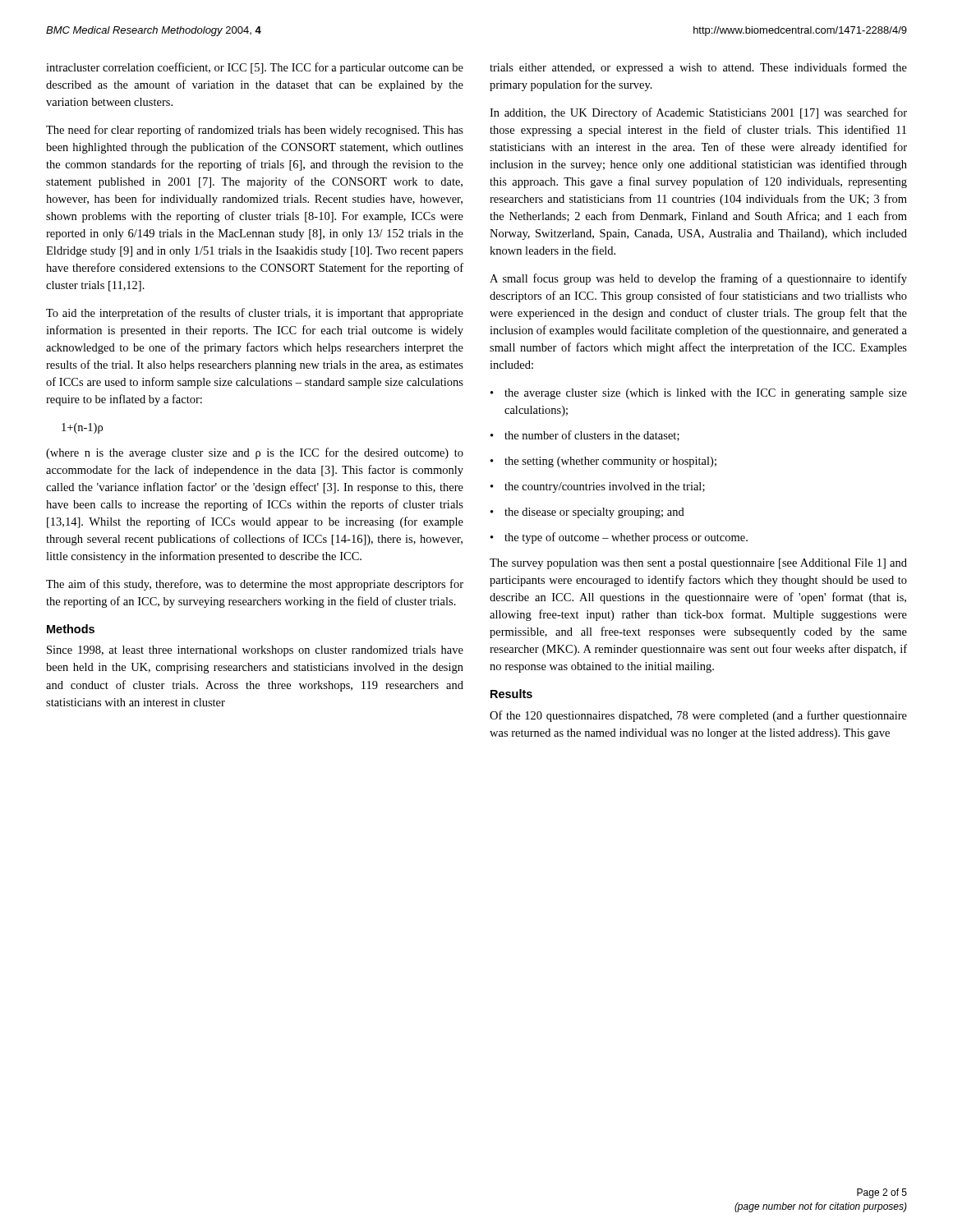Click on the text block containing "The aim of this study, therefore, was"
Screen dimensions: 1232x953
[255, 593]
